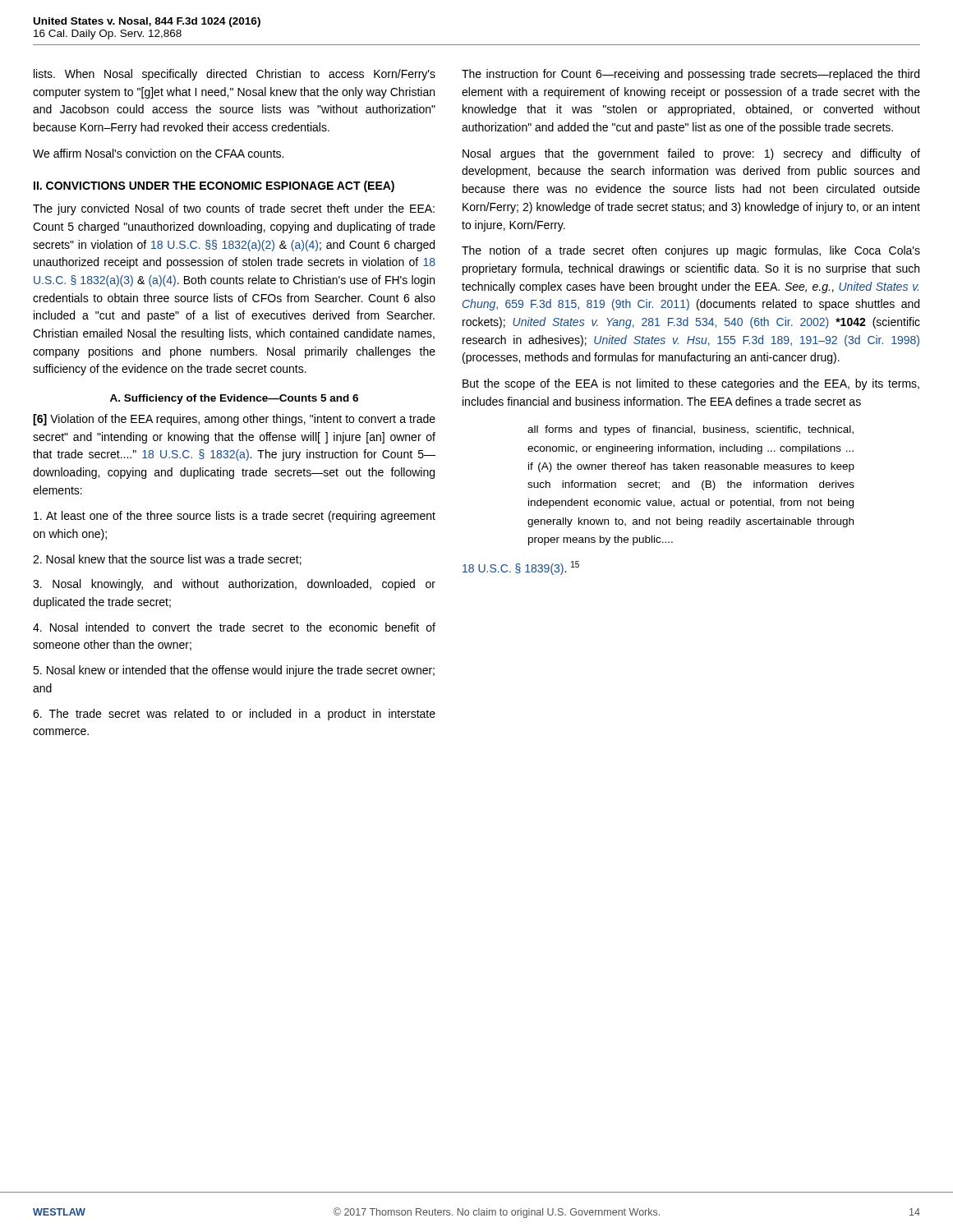Viewport: 953px width, 1232px height.
Task: Navigate to the text block starting "The jury convicted Nosal of two"
Action: click(234, 290)
